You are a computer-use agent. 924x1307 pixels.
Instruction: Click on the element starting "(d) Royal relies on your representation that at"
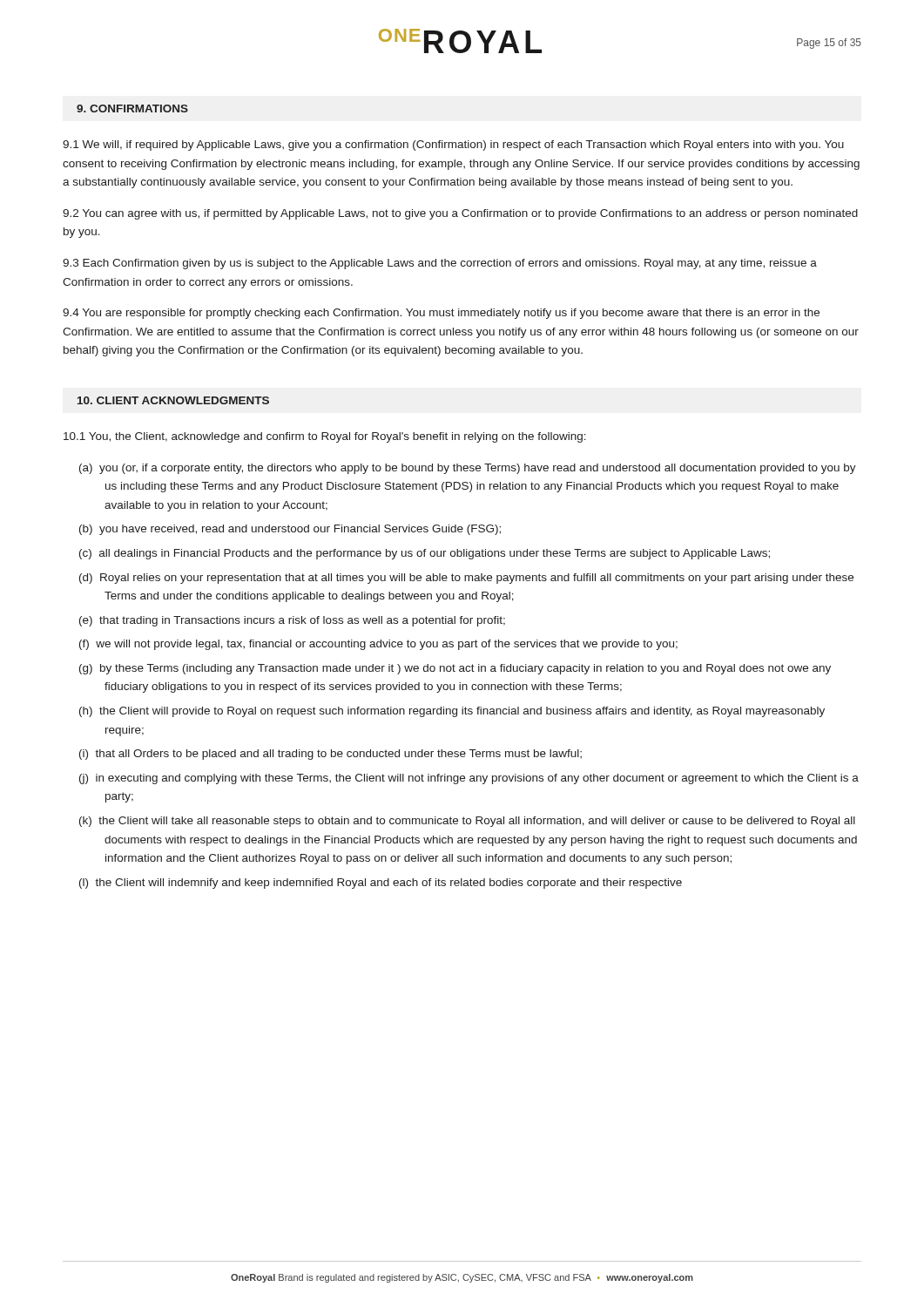click(466, 586)
